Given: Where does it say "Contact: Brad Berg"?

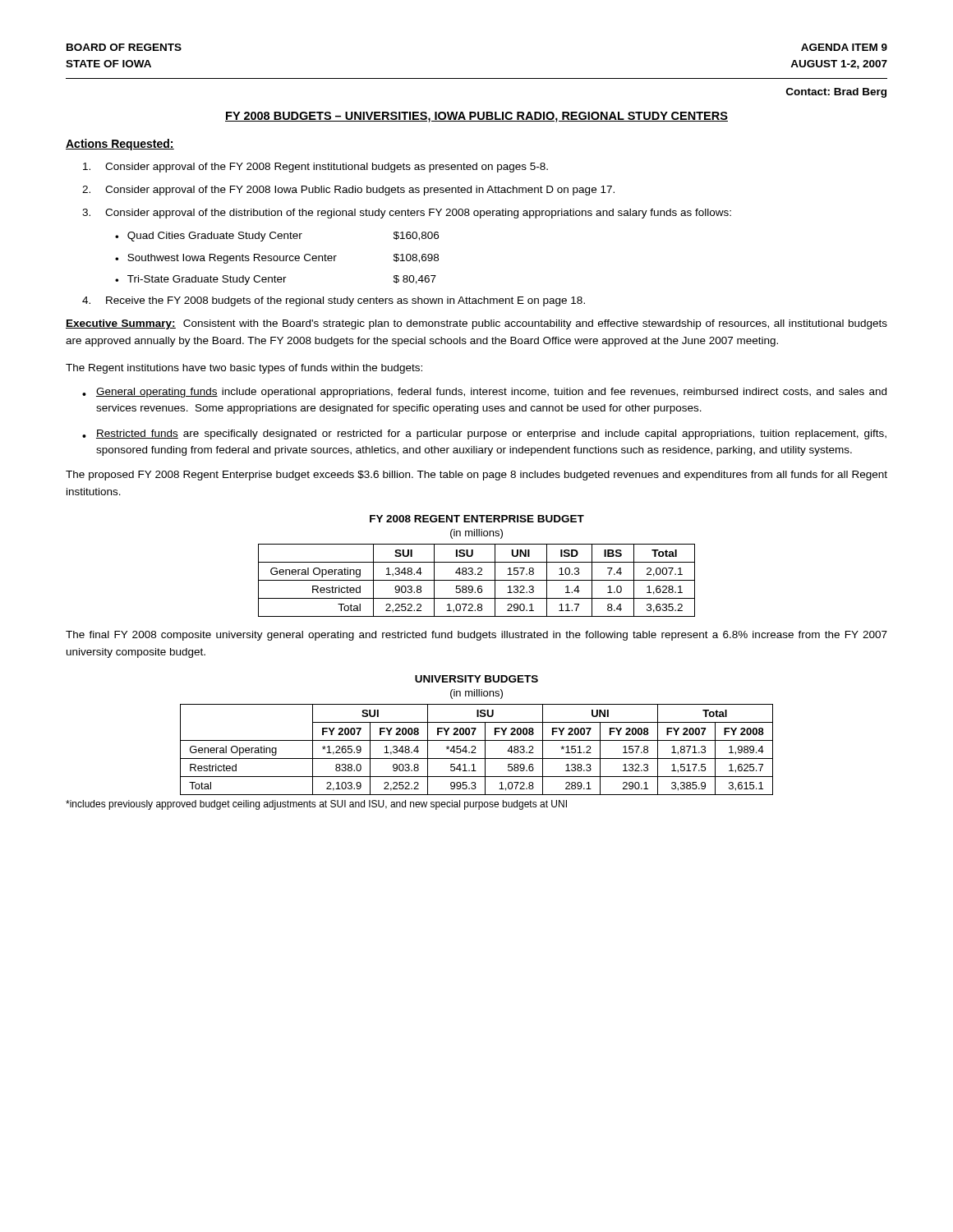Looking at the screenshot, I should pos(836,91).
